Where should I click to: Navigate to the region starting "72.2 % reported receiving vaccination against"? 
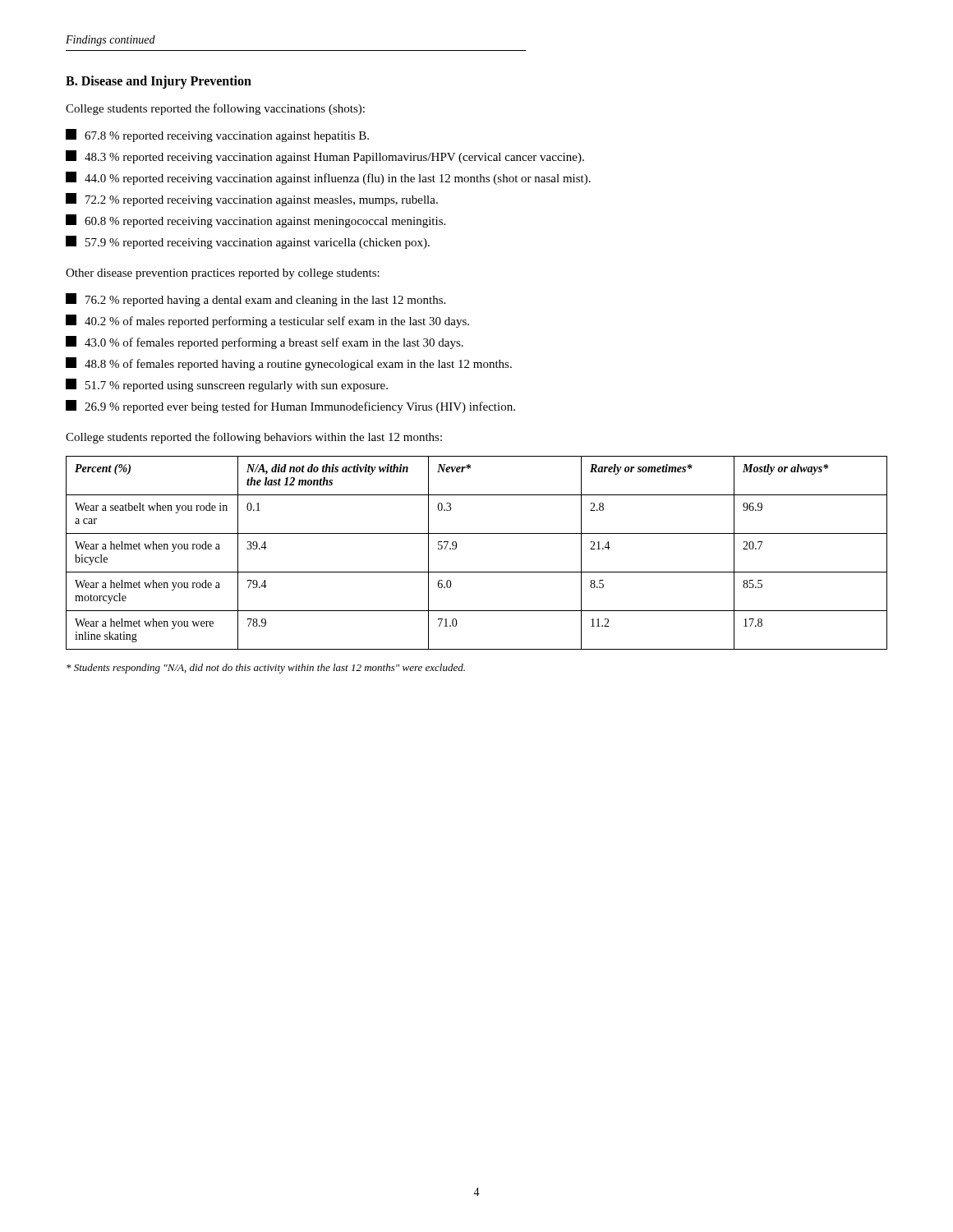(252, 200)
